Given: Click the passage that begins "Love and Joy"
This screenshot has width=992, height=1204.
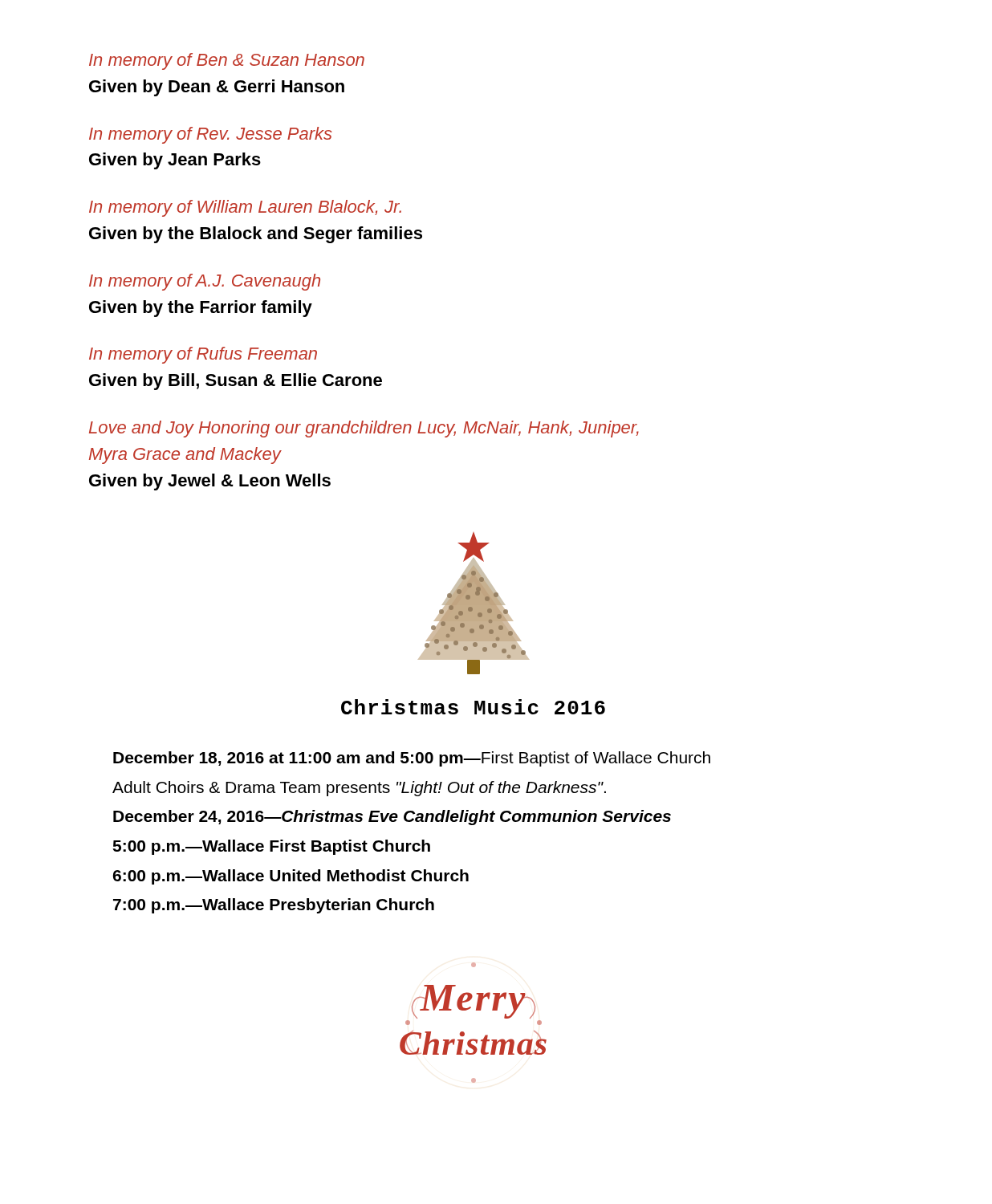Looking at the screenshot, I should click(364, 429).
